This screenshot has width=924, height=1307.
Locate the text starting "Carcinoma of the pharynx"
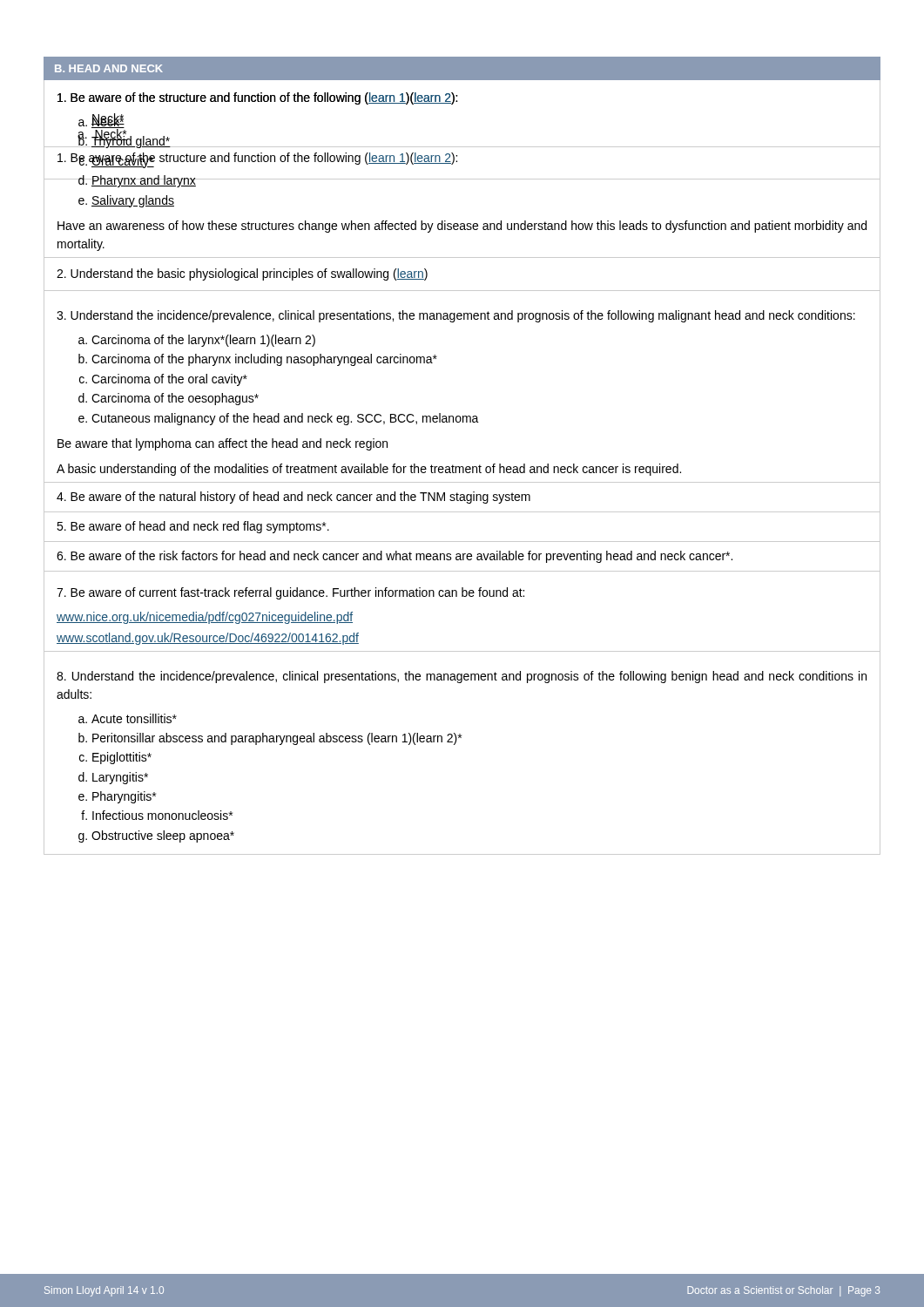click(x=264, y=359)
